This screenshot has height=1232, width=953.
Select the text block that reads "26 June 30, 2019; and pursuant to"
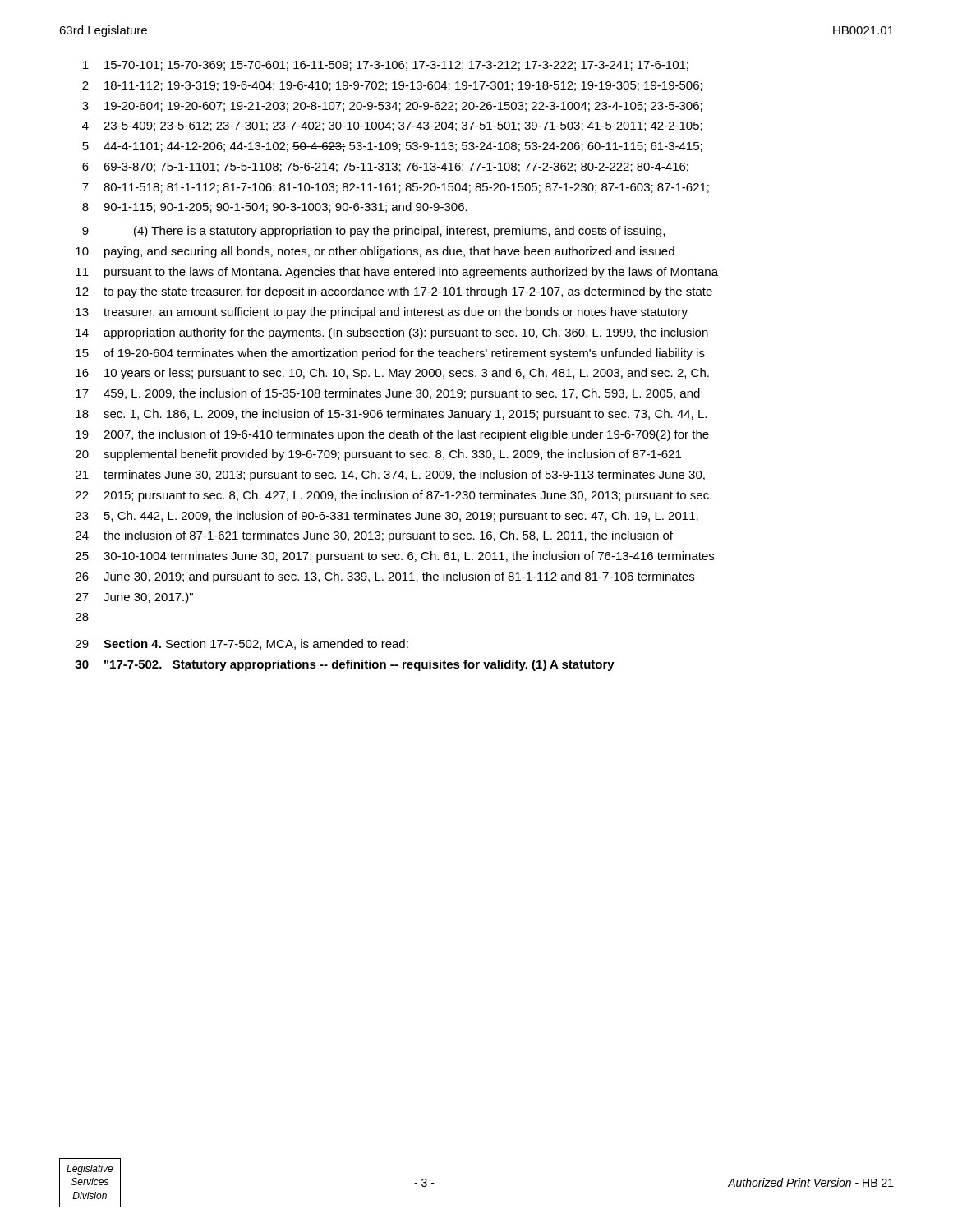(x=476, y=577)
